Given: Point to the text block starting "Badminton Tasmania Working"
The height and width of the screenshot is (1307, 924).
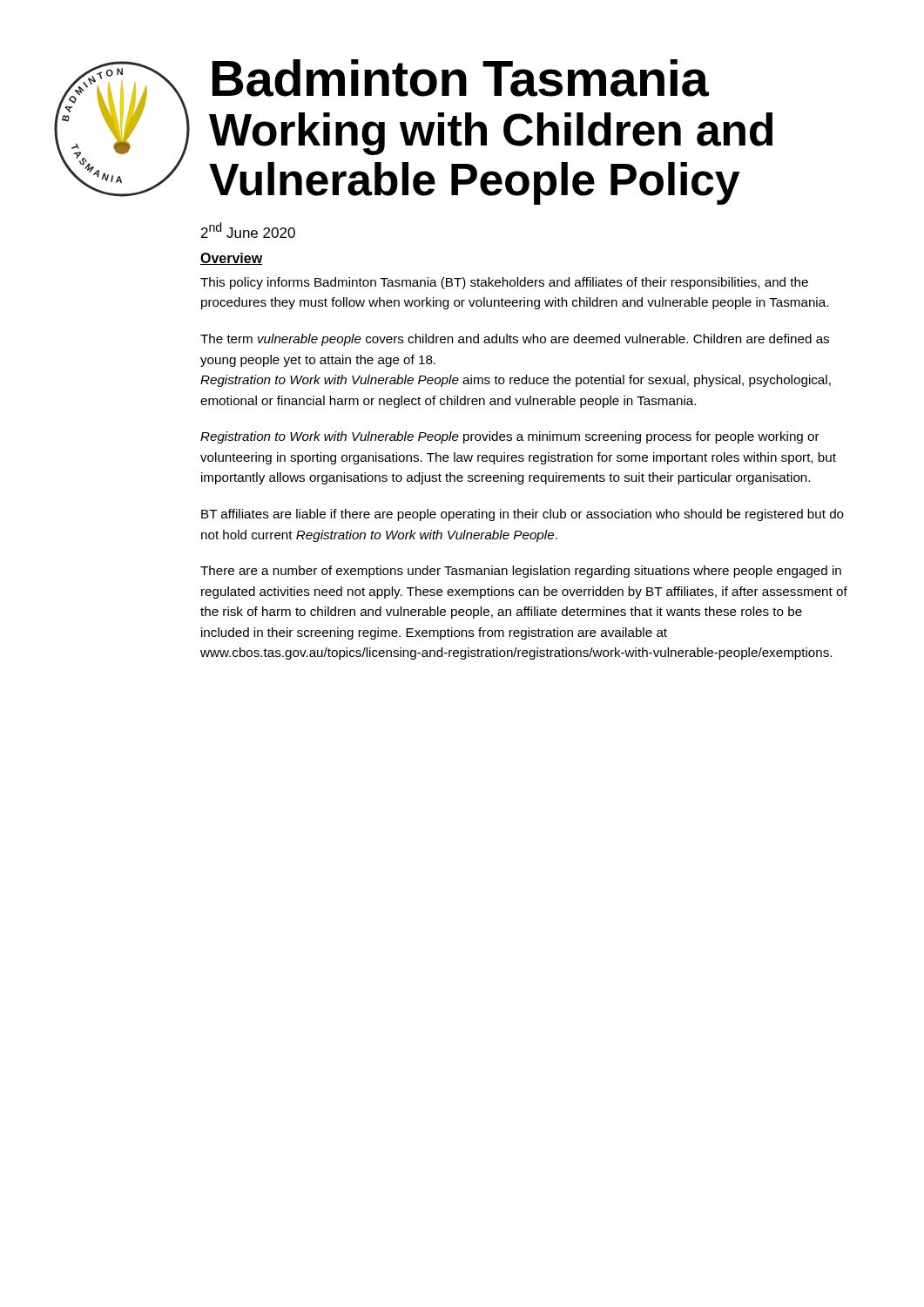Looking at the screenshot, I should [532, 129].
